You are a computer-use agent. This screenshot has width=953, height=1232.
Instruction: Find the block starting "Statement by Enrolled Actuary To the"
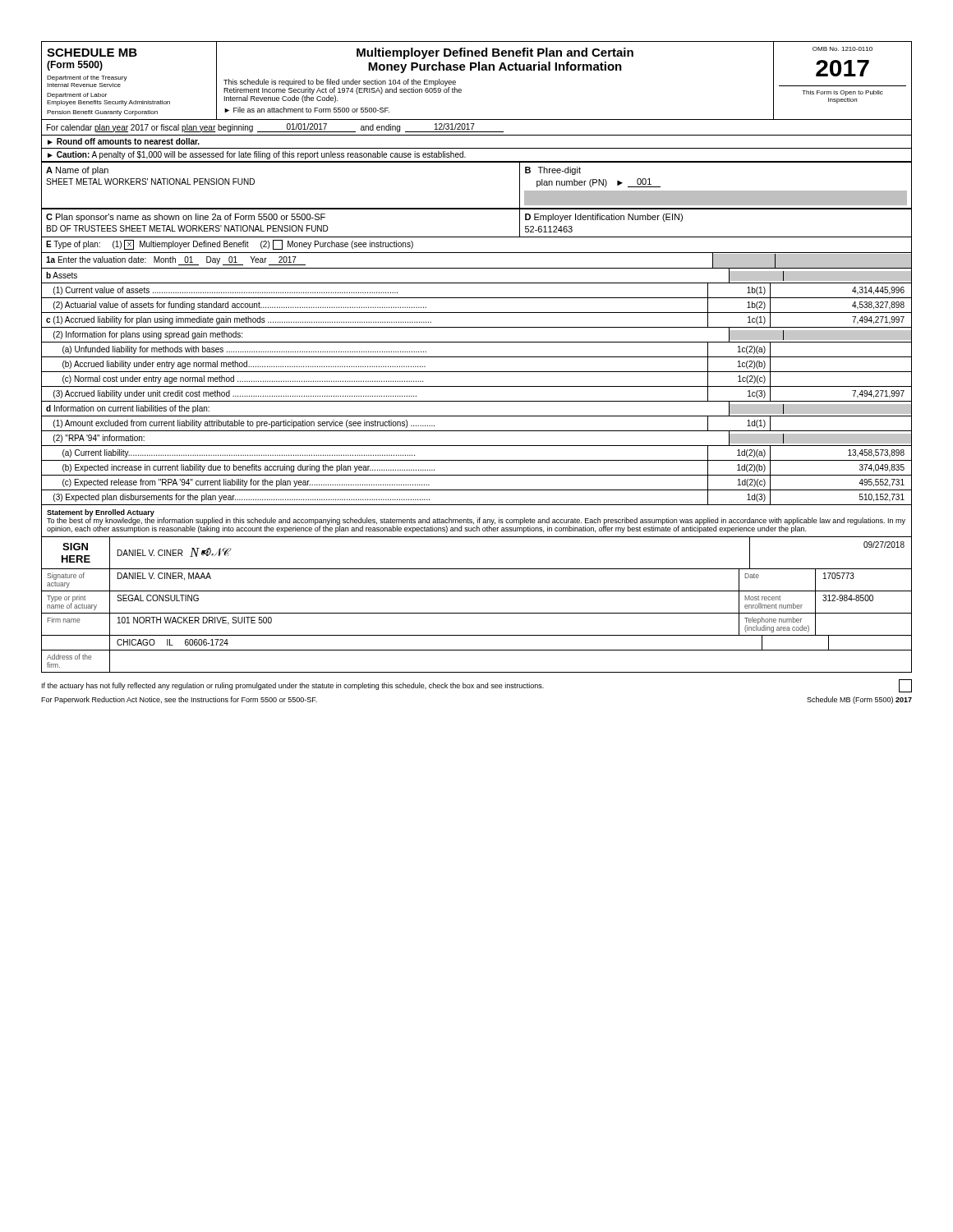pyautogui.click(x=476, y=521)
